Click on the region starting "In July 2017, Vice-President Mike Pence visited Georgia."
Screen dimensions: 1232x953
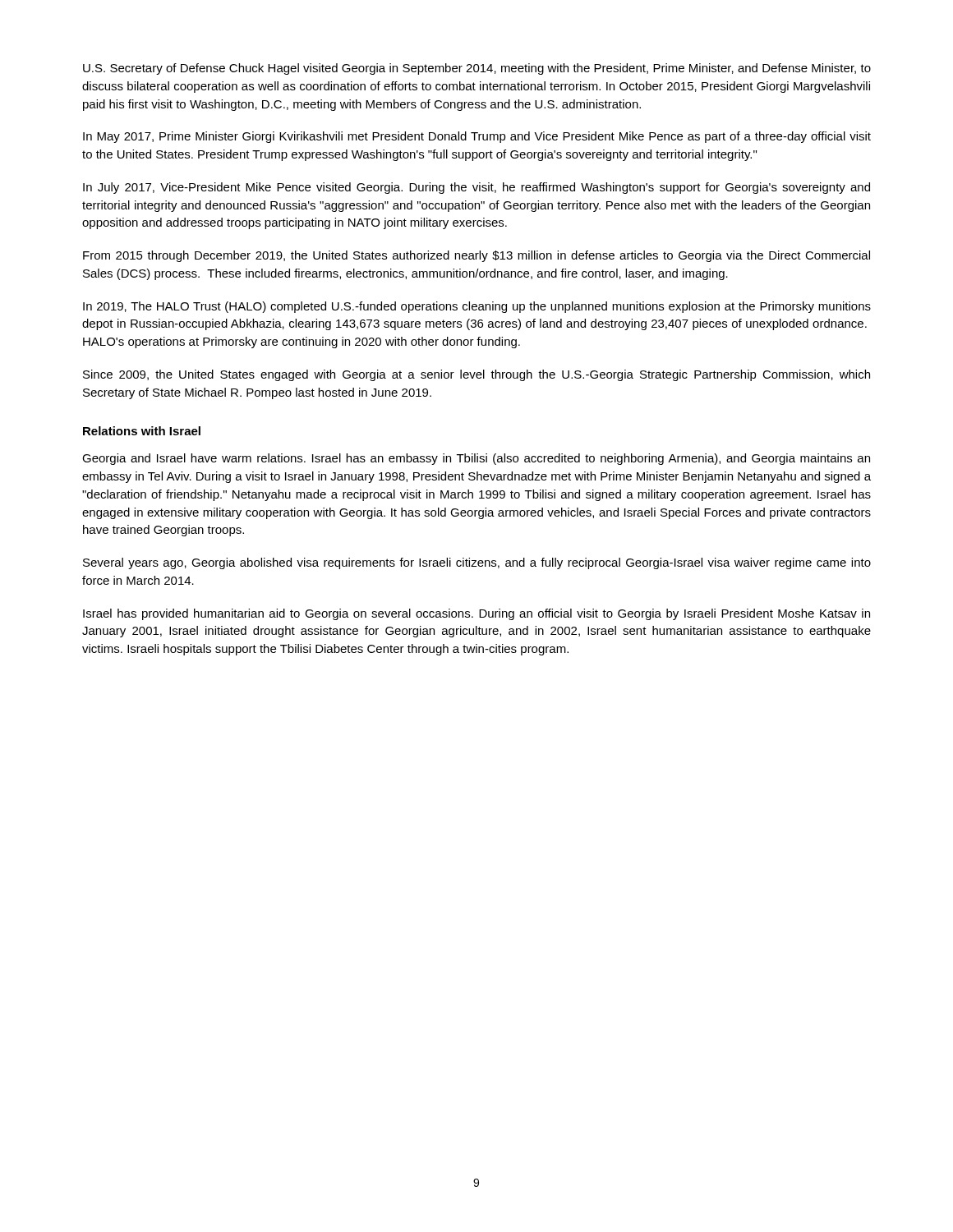click(476, 205)
